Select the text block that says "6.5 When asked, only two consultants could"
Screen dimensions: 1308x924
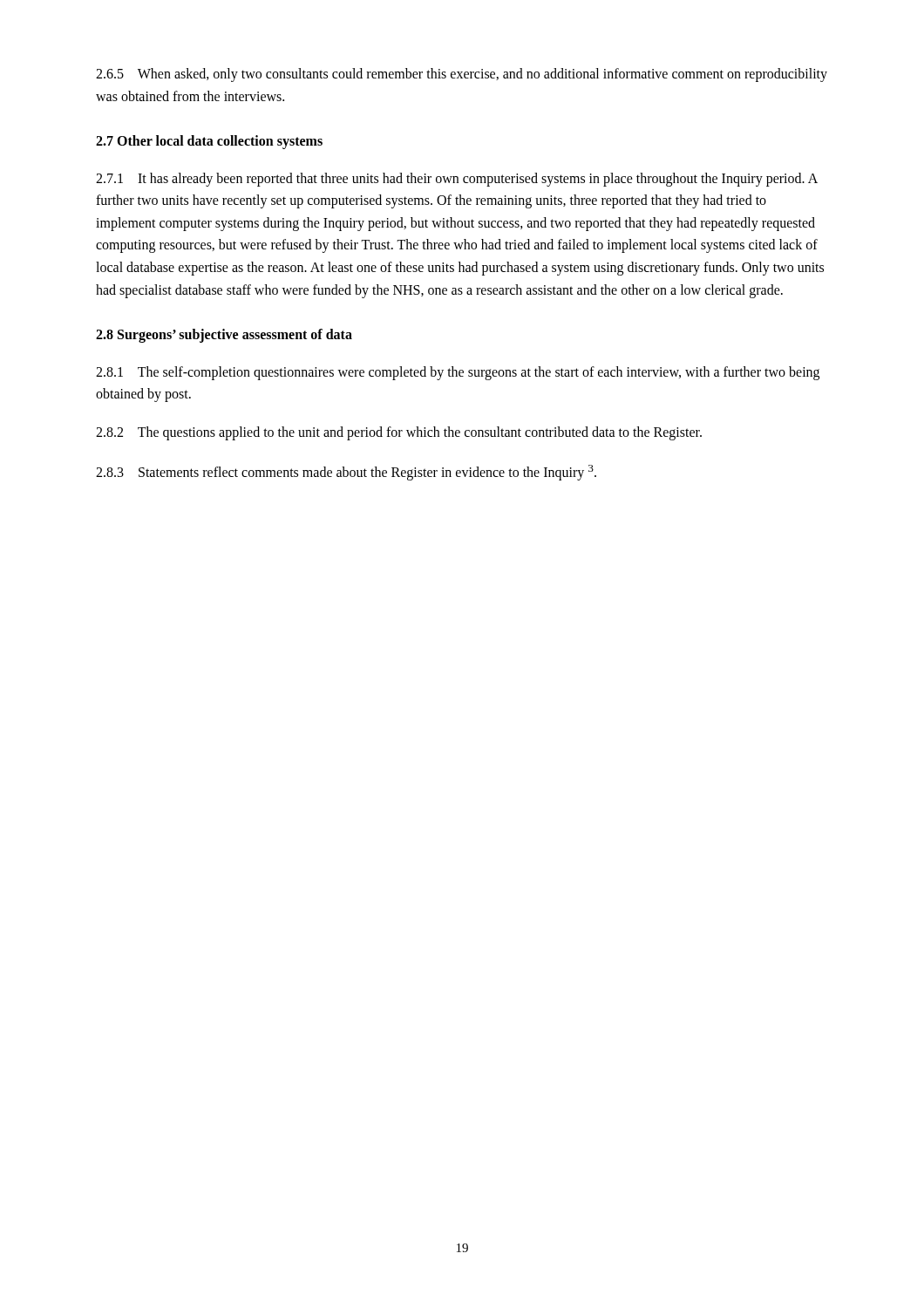tap(462, 85)
